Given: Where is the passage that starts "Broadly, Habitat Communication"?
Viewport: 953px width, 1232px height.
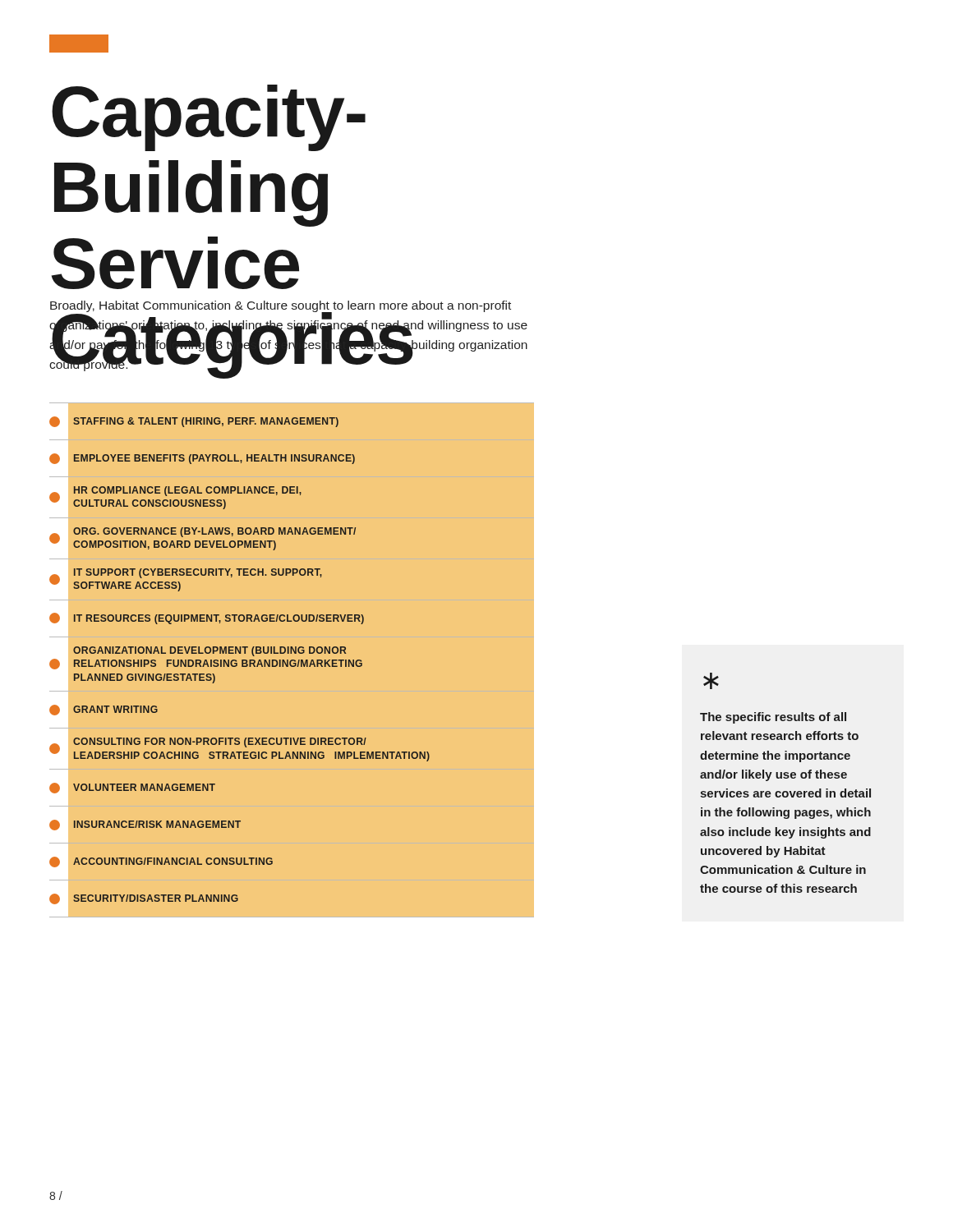Looking at the screenshot, I should pos(289,335).
